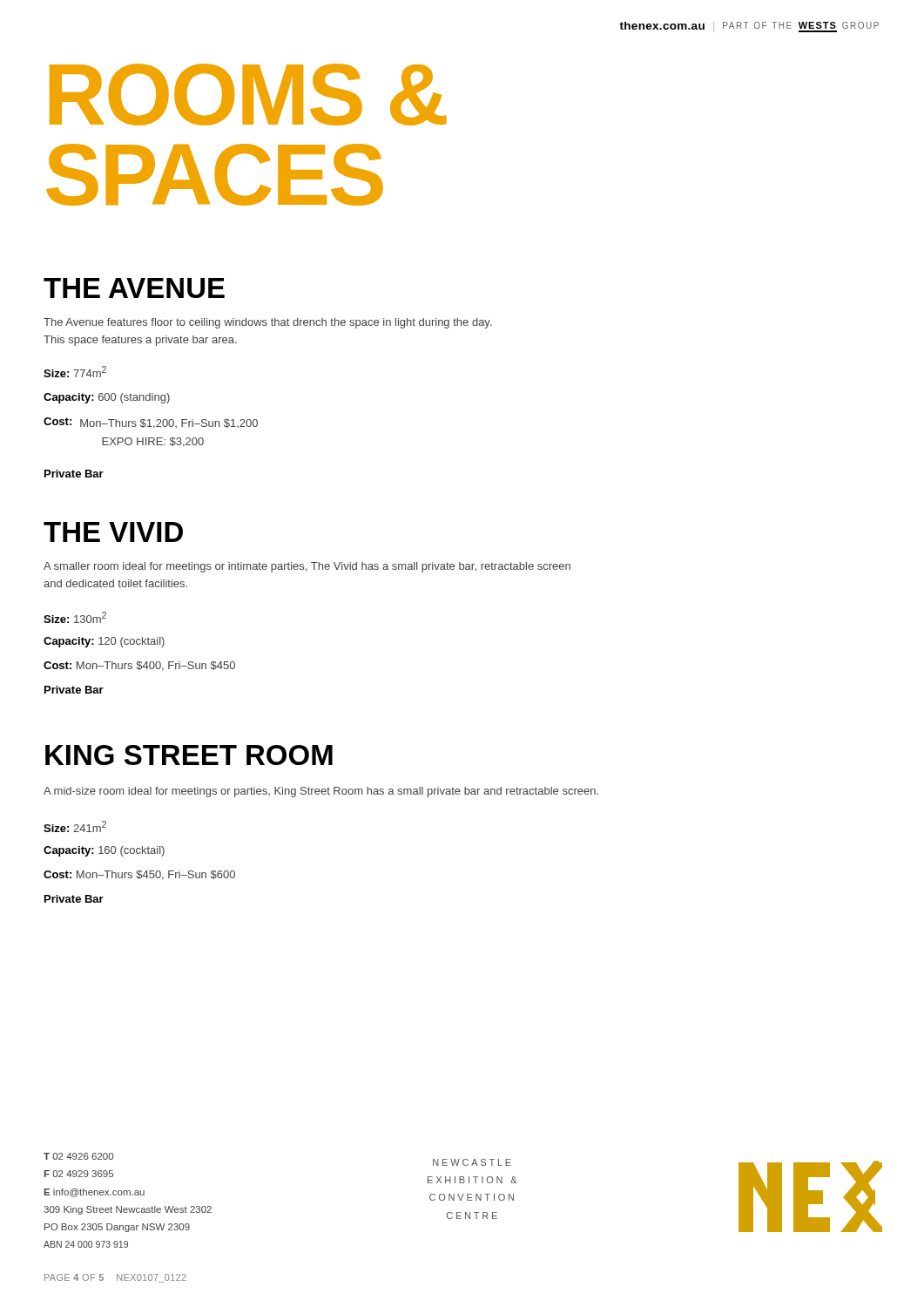This screenshot has width=924, height=1307.
Task: Click on the text containing "Capacity: 600 (standing)"
Action: (x=107, y=397)
